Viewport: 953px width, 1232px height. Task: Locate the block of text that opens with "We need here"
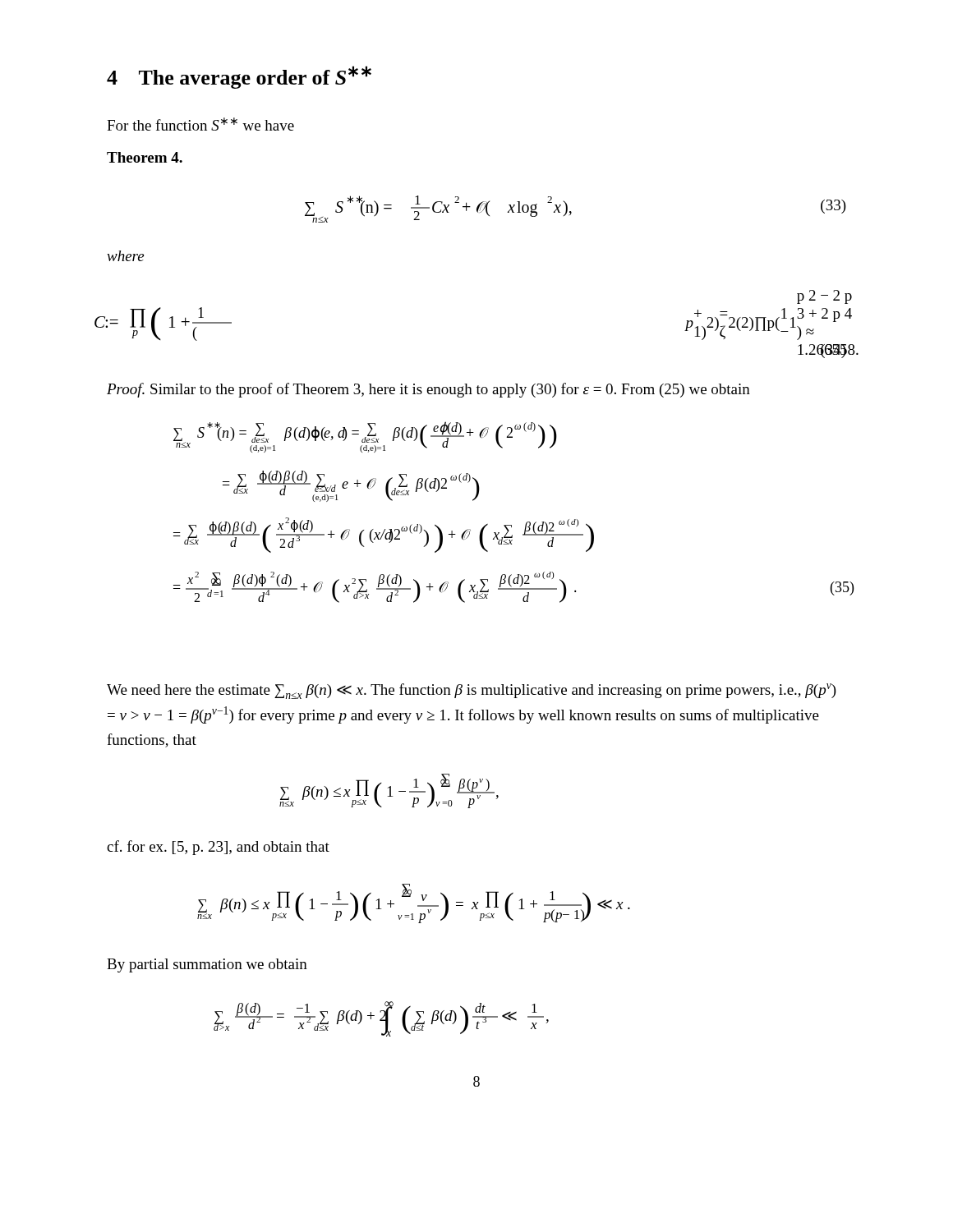(x=472, y=714)
